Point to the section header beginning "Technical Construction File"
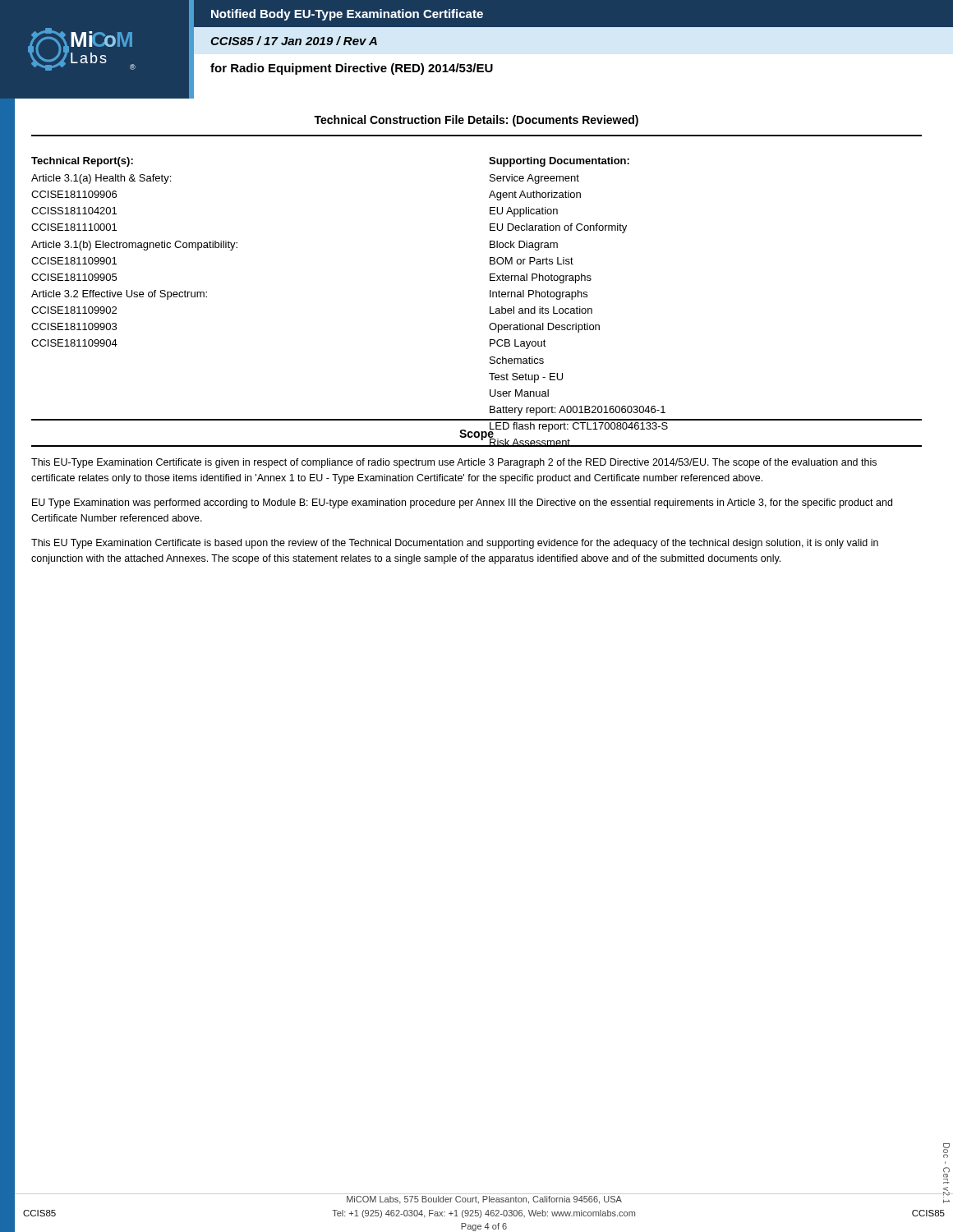This screenshot has height=1232, width=953. point(476,125)
